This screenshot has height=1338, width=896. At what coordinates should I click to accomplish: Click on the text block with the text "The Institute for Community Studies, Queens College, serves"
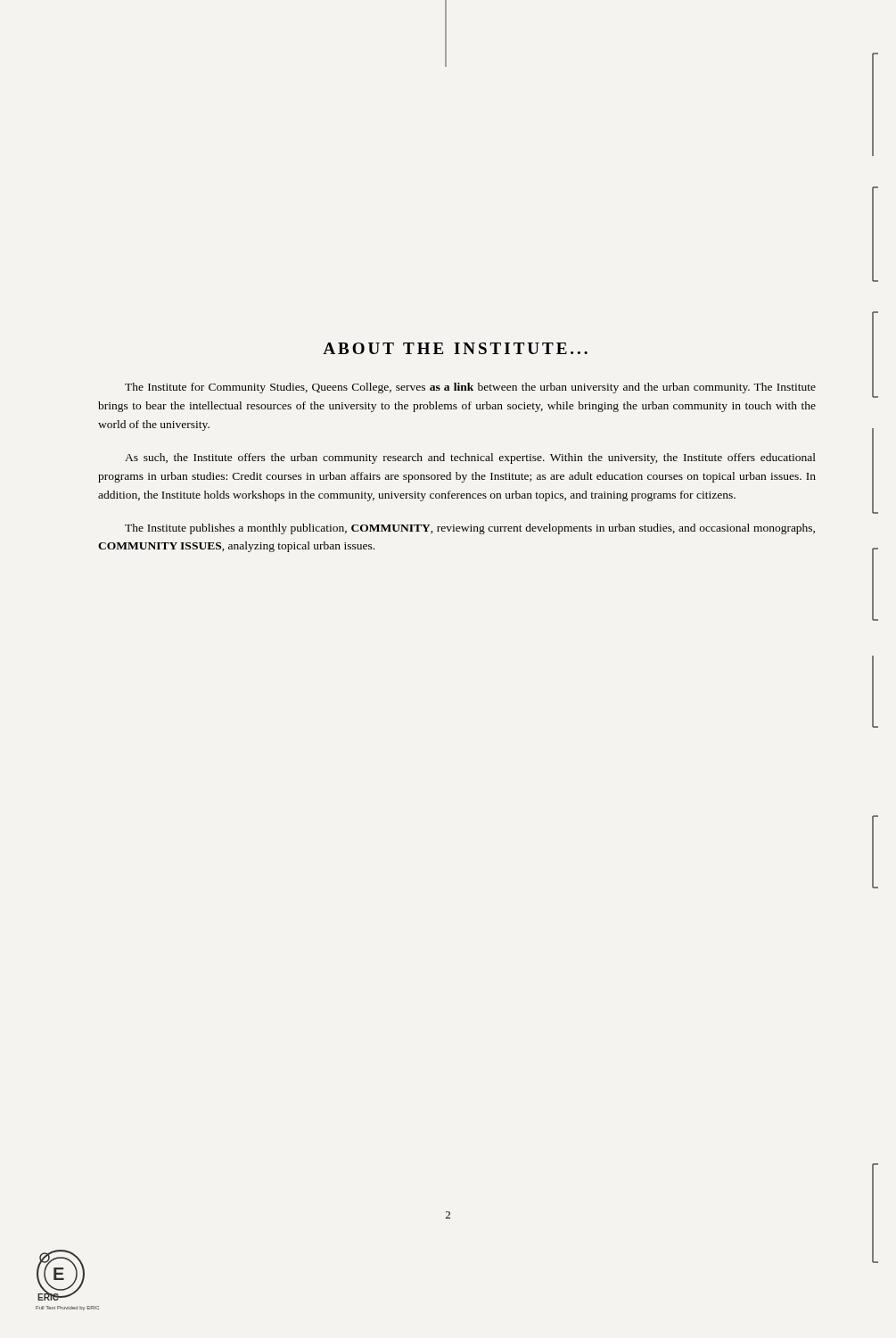click(457, 405)
